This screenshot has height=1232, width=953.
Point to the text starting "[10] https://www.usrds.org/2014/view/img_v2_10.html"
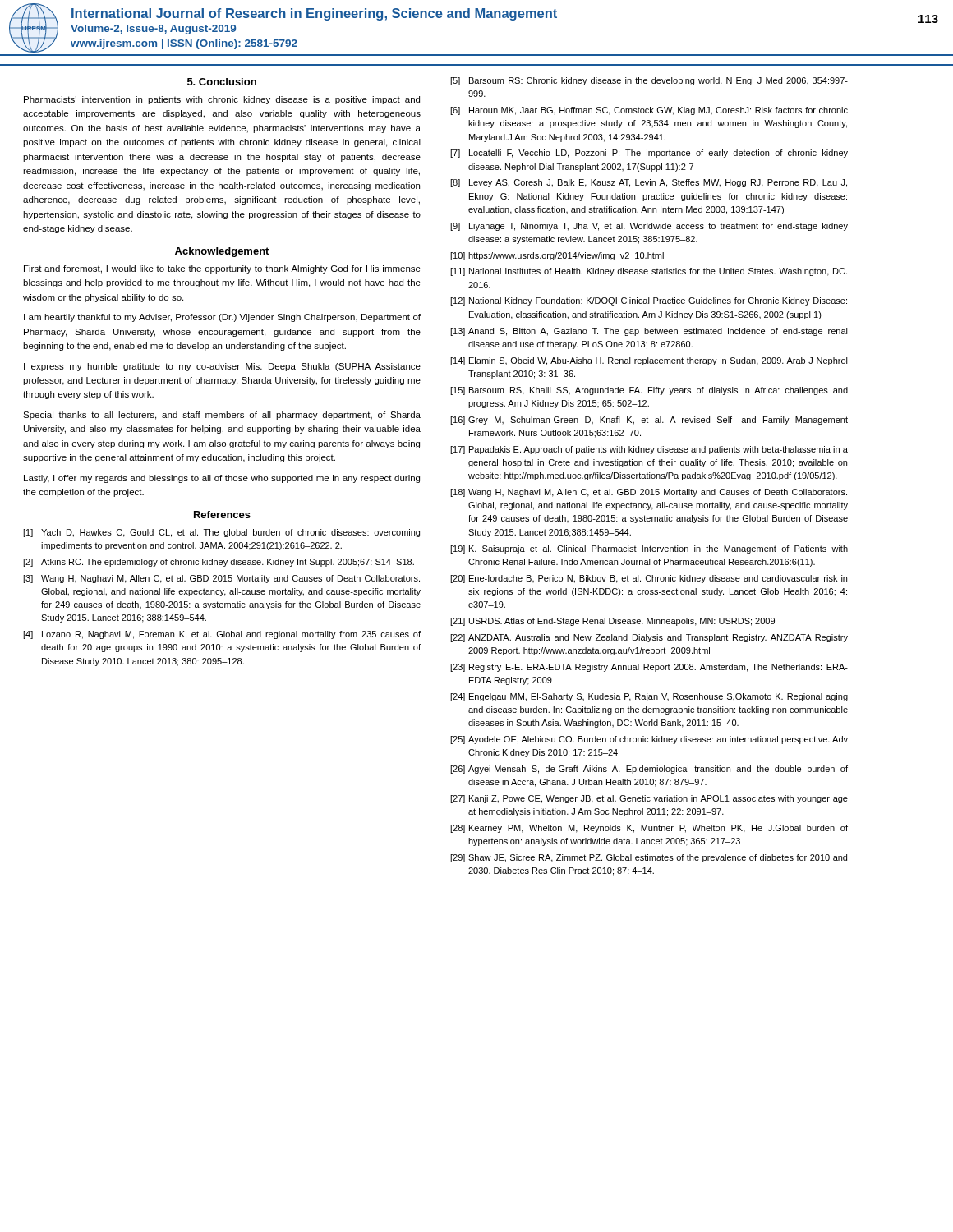tap(557, 255)
